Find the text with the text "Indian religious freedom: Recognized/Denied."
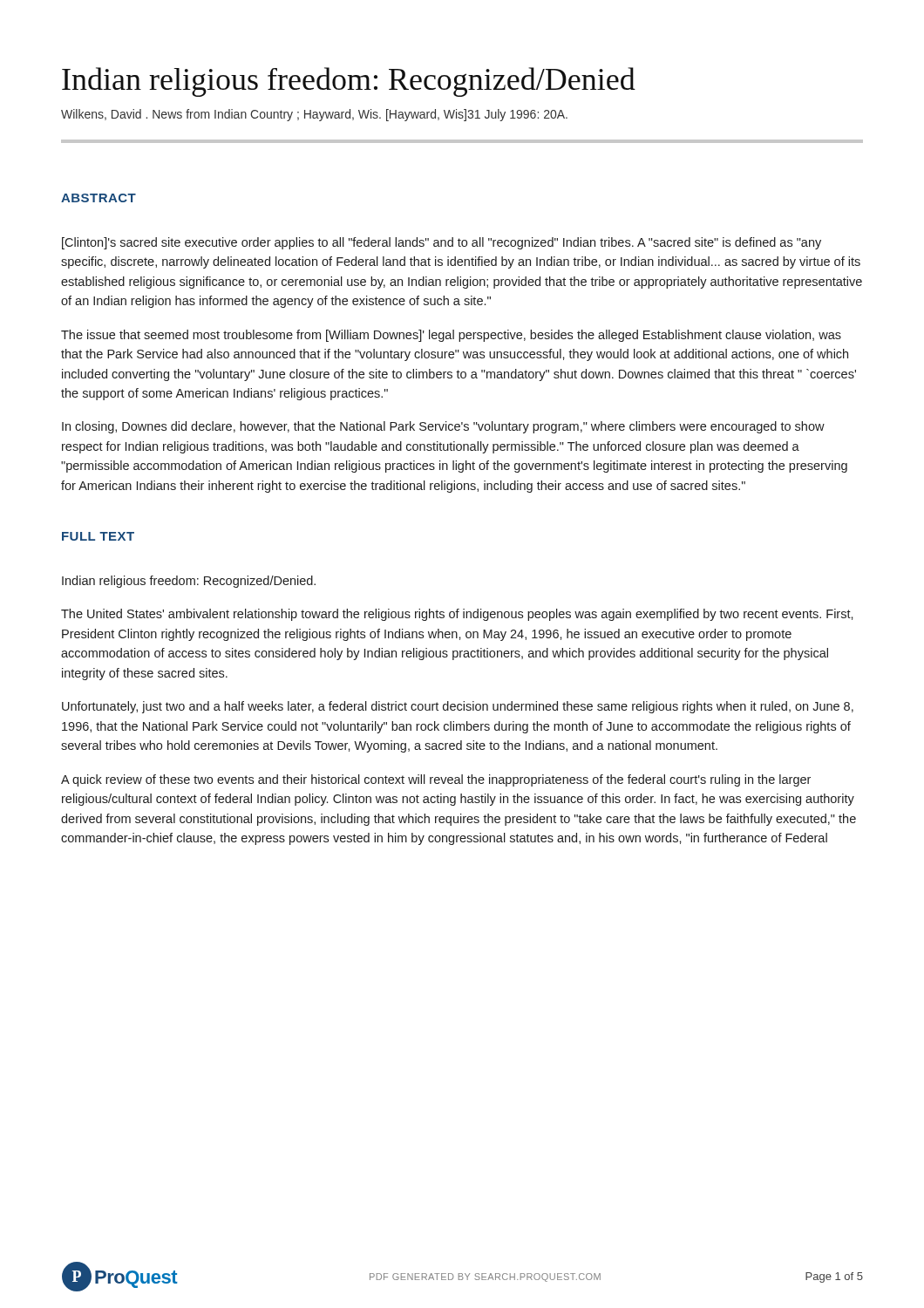The width and height of the screenshot is (924, 1308). (x=189, y=582)
